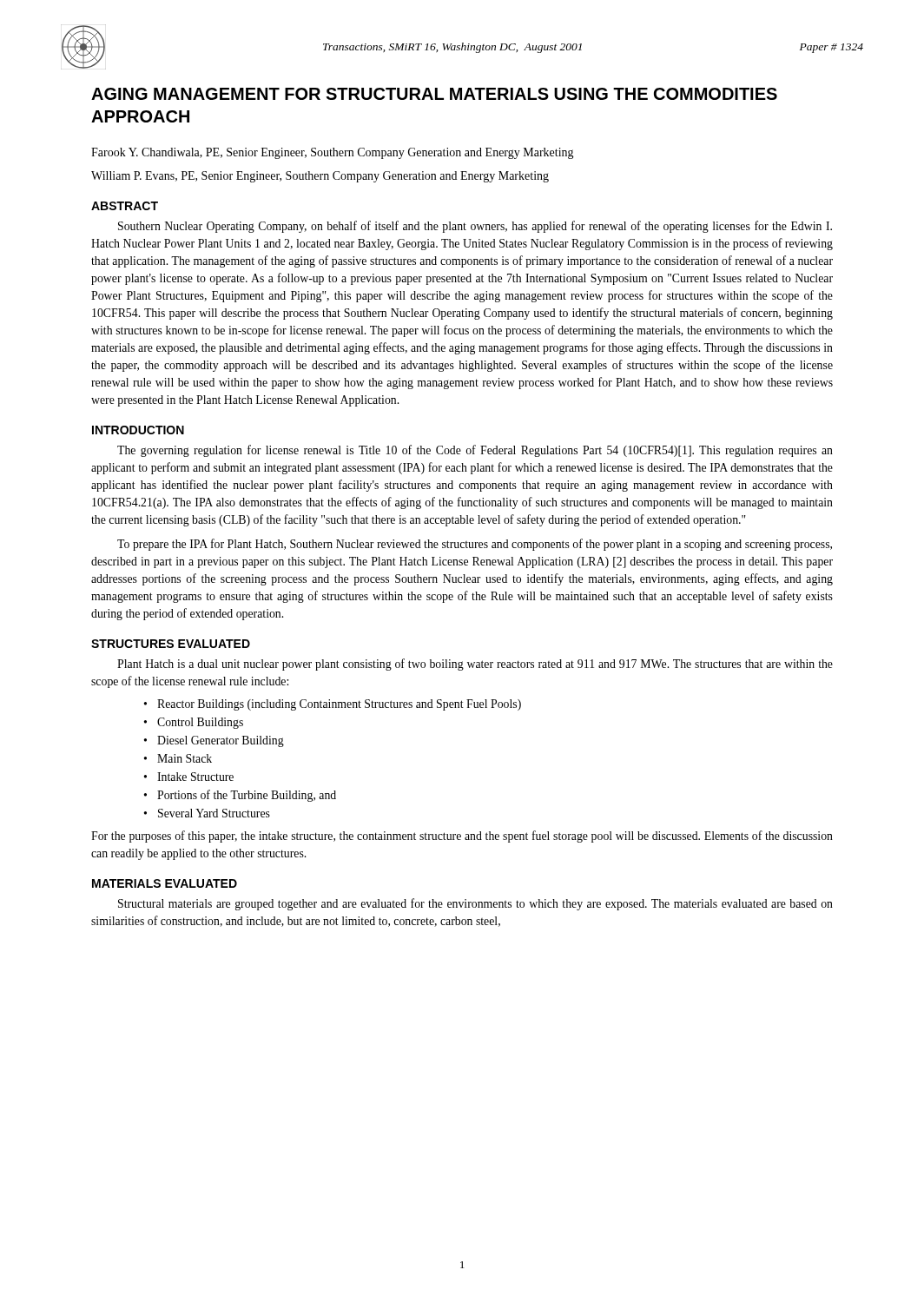The image size is (924, 1303).
Task: Locate the passage starting "AGING MANAGEMENT FOR STRUCTURAL MATERIALS USING"
Action: 462,105
